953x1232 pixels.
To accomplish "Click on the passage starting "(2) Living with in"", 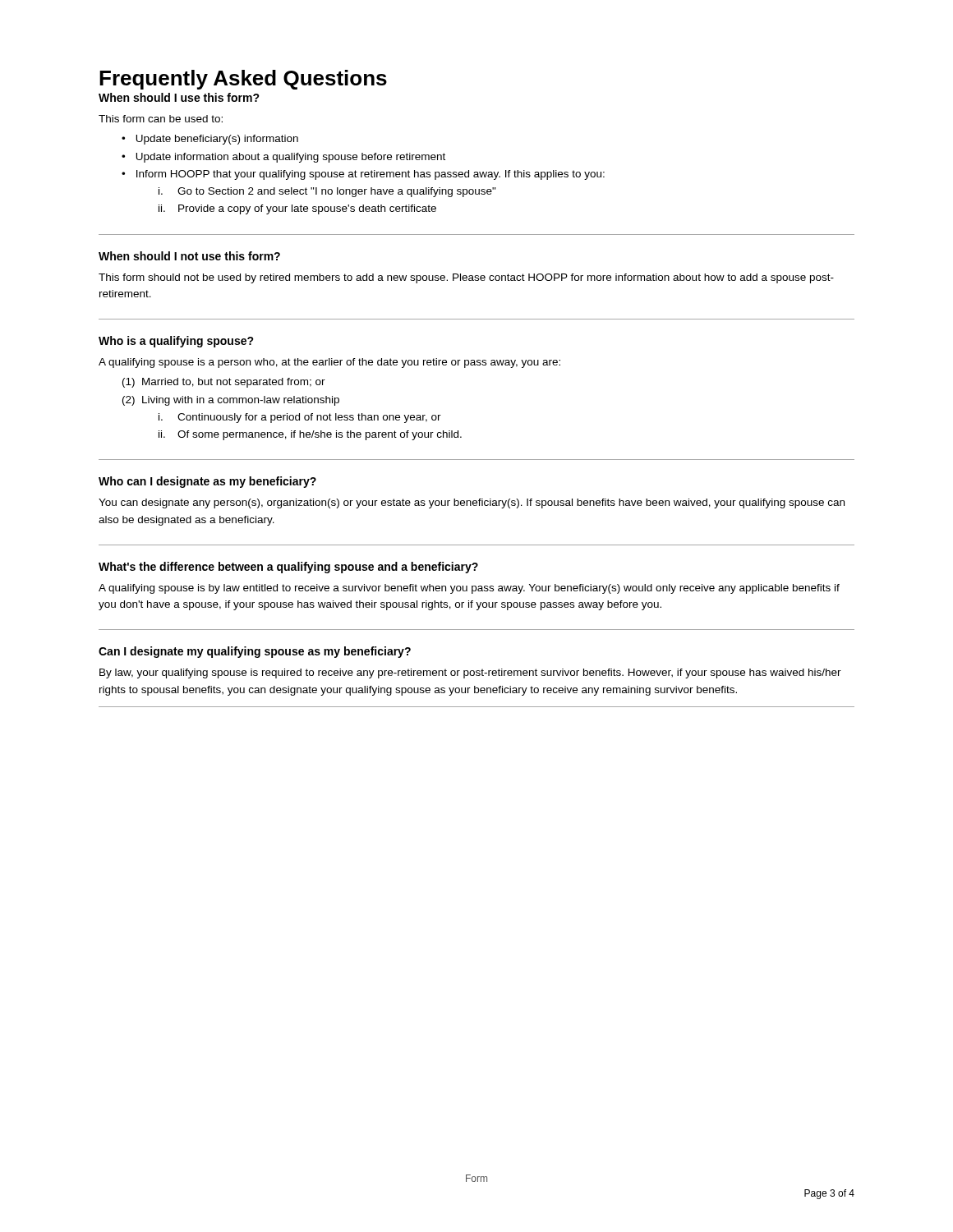I will point(231,401).
